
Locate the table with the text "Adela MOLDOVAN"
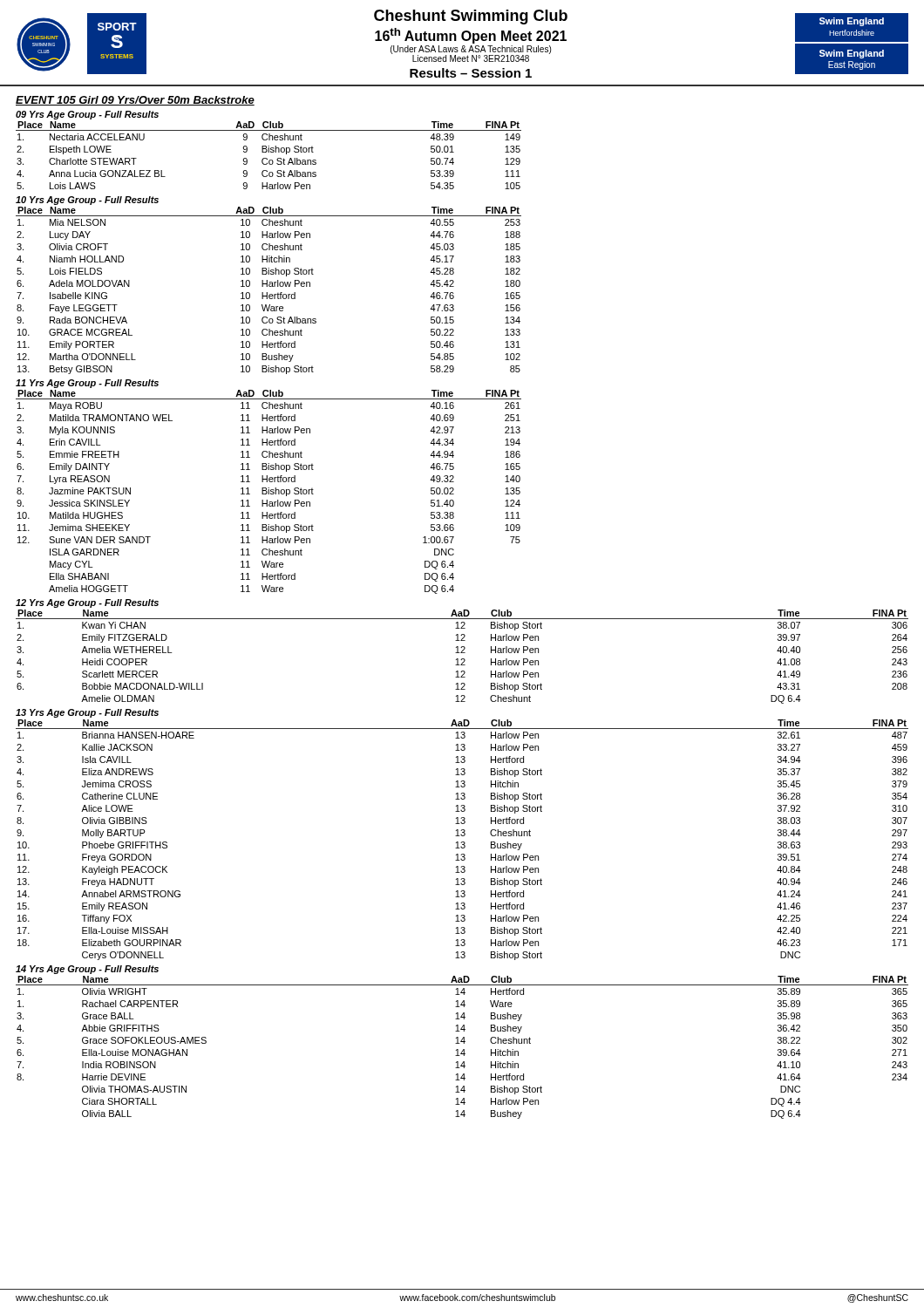[x=462, y=290]
